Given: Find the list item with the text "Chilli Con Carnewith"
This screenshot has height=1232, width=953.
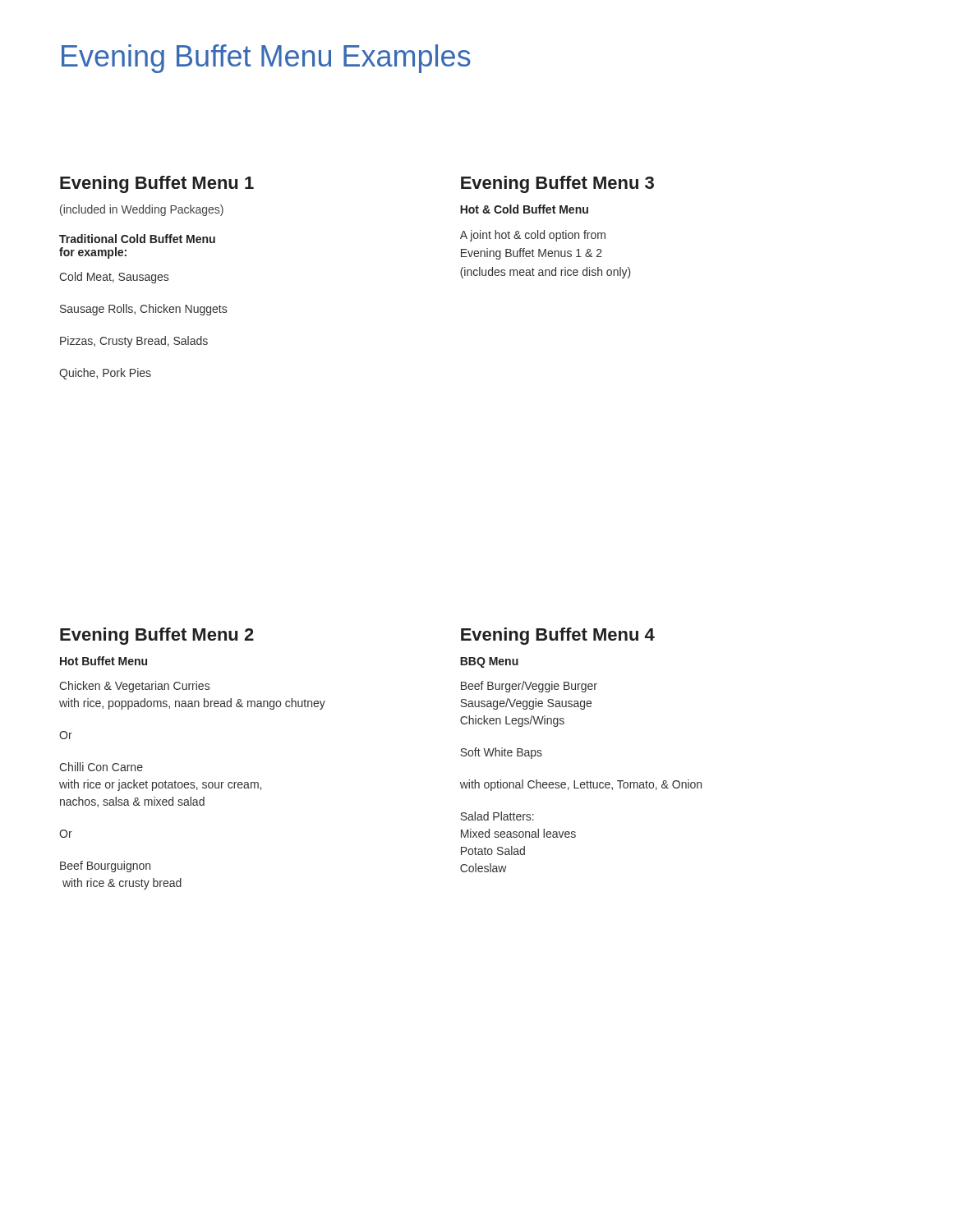Looking at the screenshot, I should (x=243, y=785).
